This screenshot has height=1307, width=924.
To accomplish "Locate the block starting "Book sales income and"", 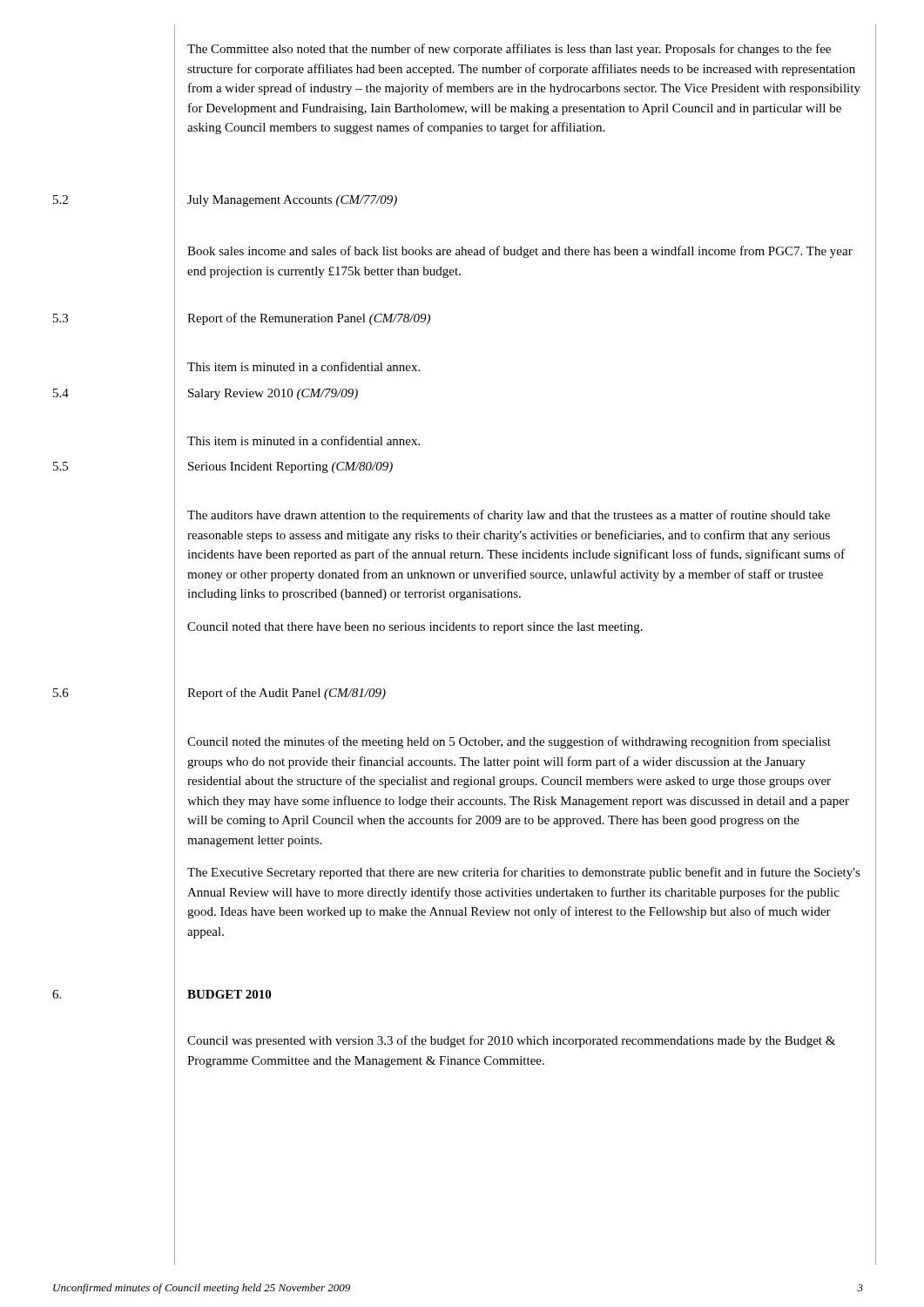I will [x=525, y=261].
